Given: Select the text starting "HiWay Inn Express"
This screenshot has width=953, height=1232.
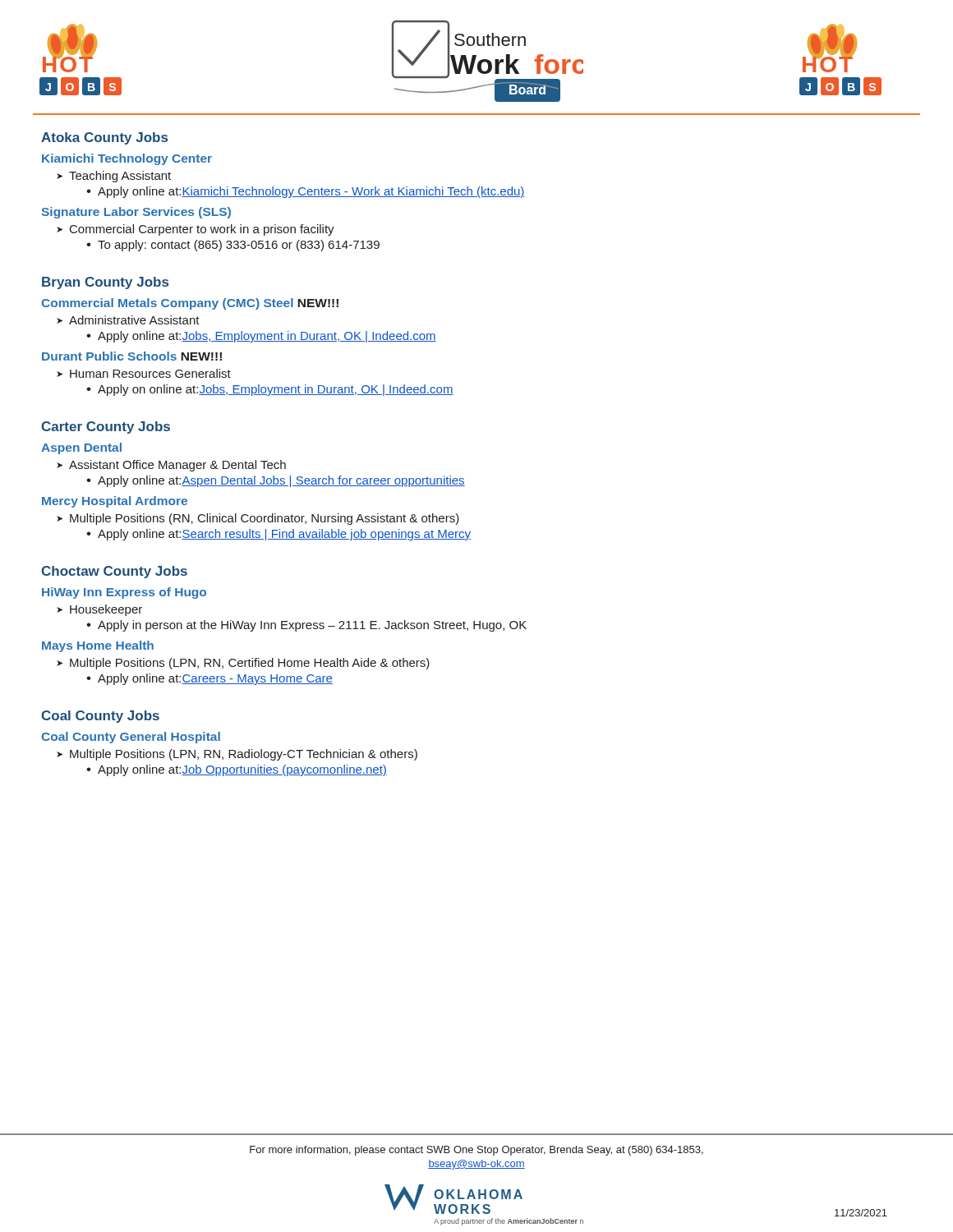Looking at the screenshot, I should click(x=124, y=592).
